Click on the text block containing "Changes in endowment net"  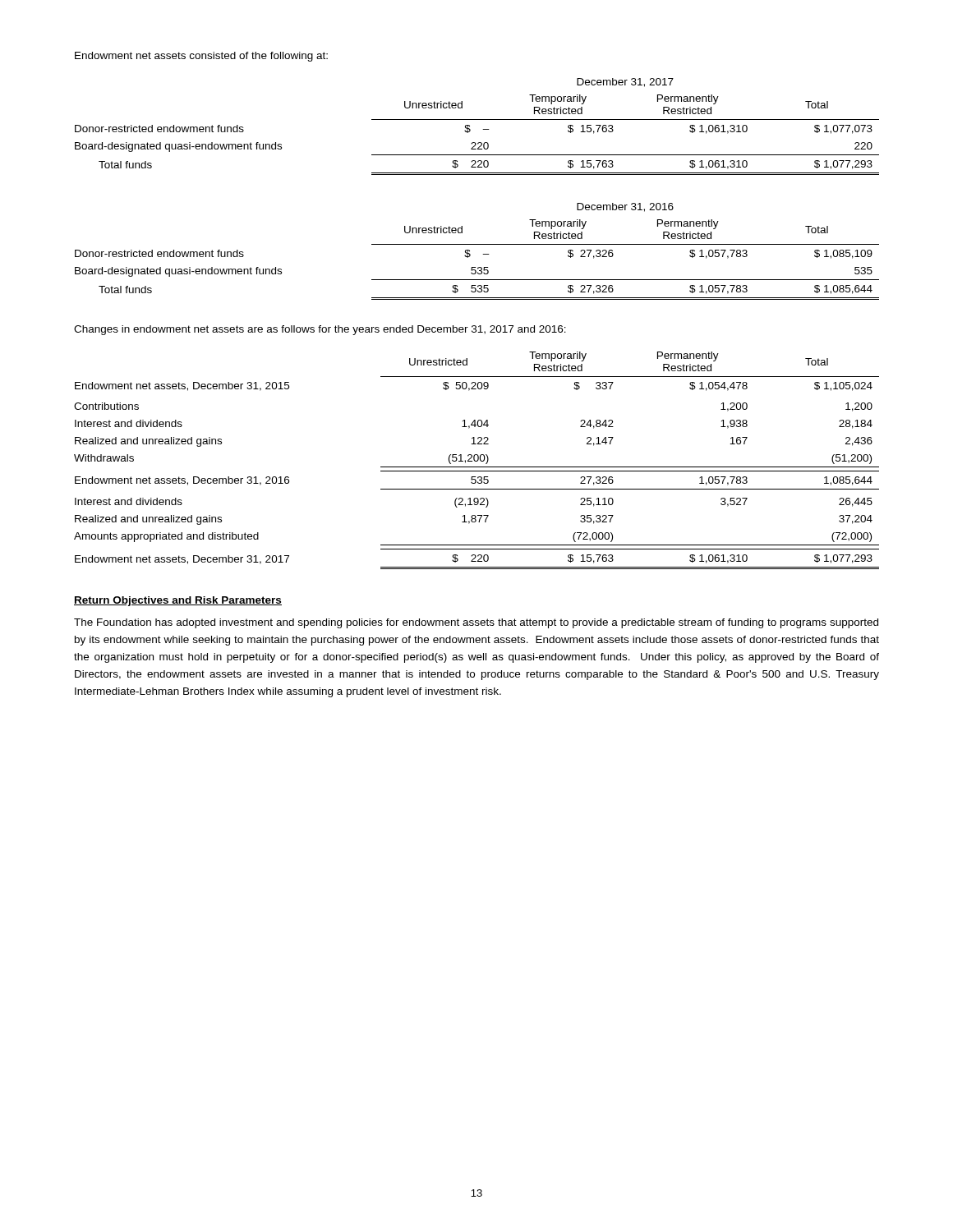pyautogui.click(x=320, y=329)
